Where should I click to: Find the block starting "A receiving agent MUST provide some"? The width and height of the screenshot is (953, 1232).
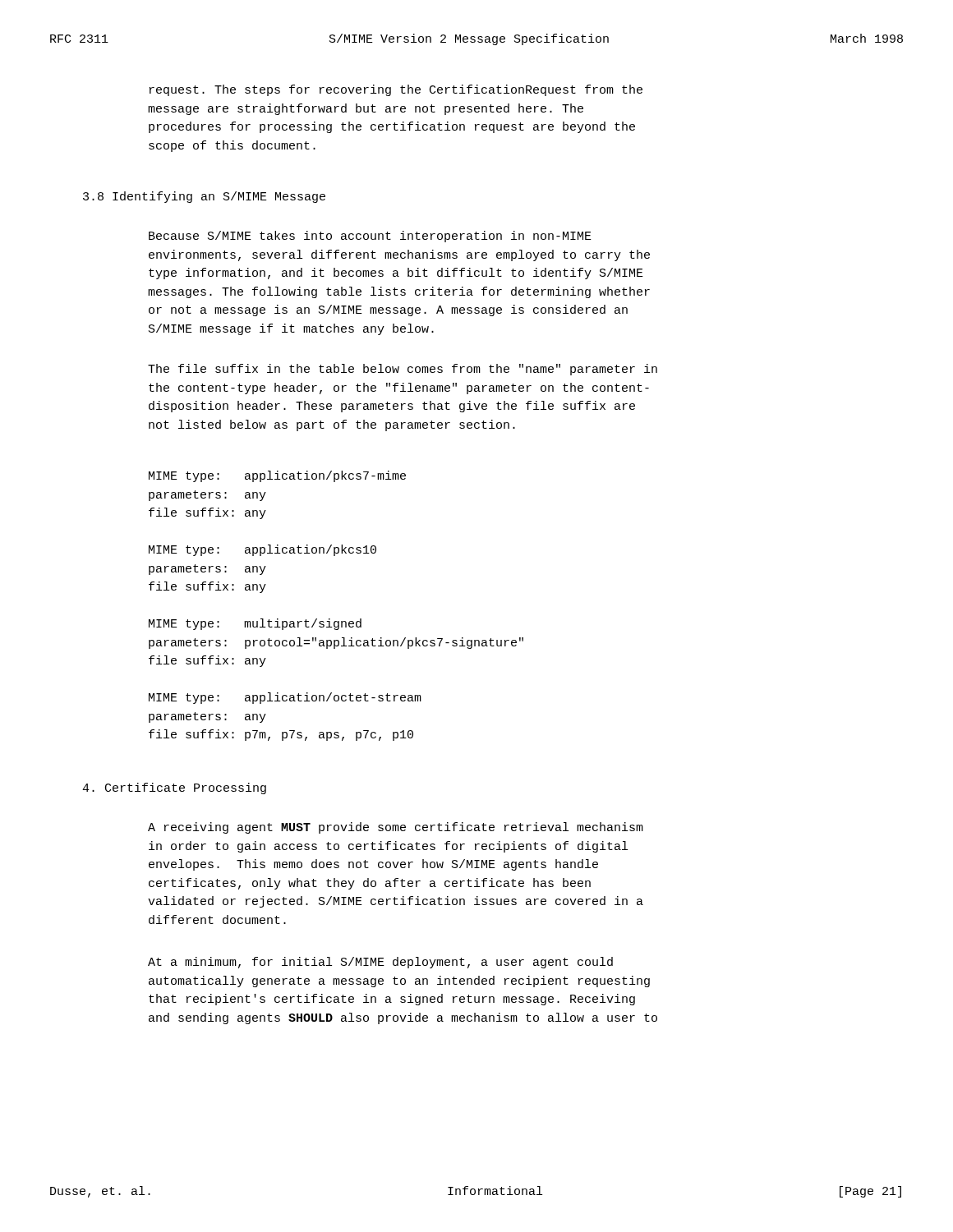[x=396, y=875]
